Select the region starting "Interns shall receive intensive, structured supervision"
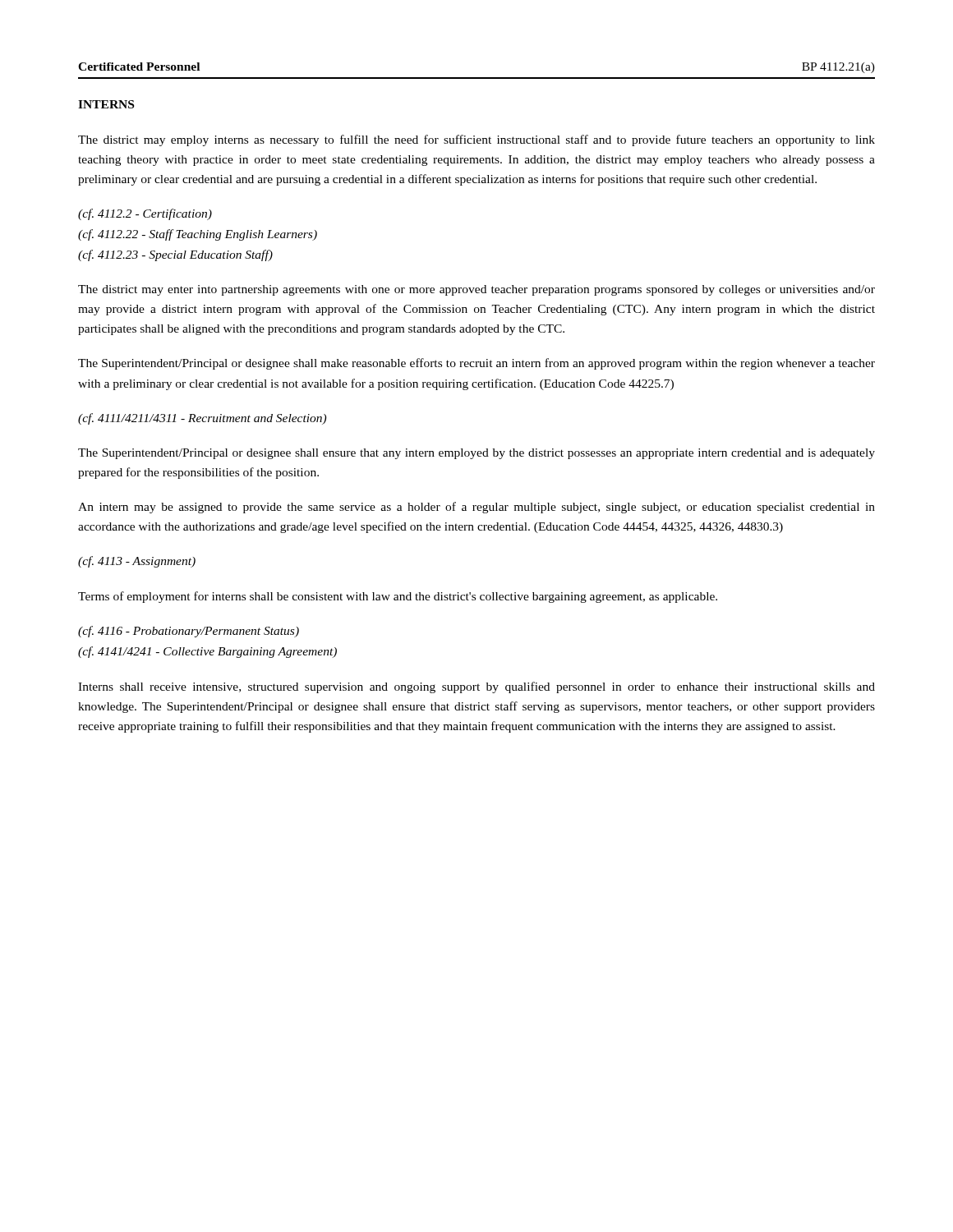 [476, 706]
